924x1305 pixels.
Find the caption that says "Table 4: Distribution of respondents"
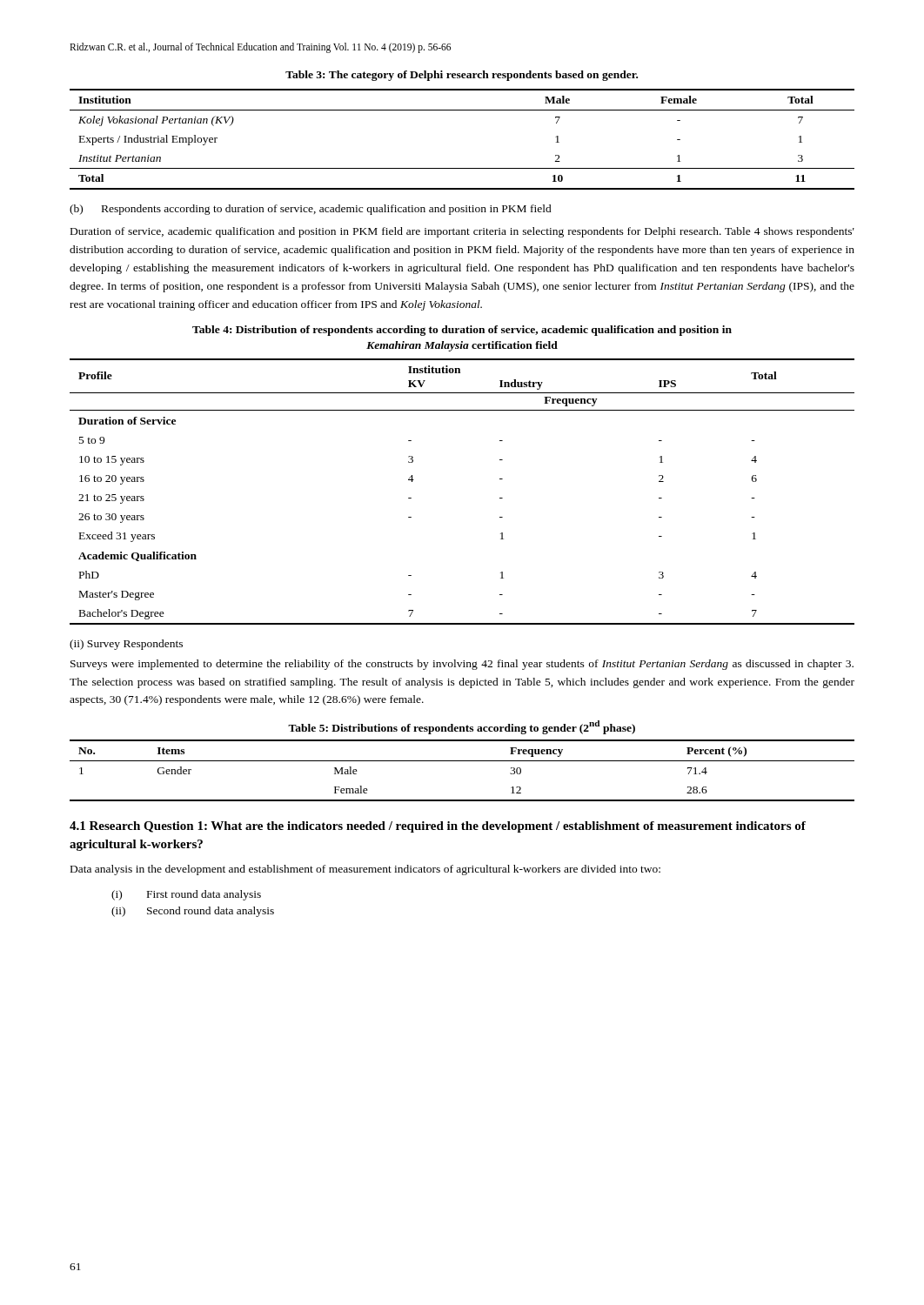pyautogui.click(x=462, y=329)
